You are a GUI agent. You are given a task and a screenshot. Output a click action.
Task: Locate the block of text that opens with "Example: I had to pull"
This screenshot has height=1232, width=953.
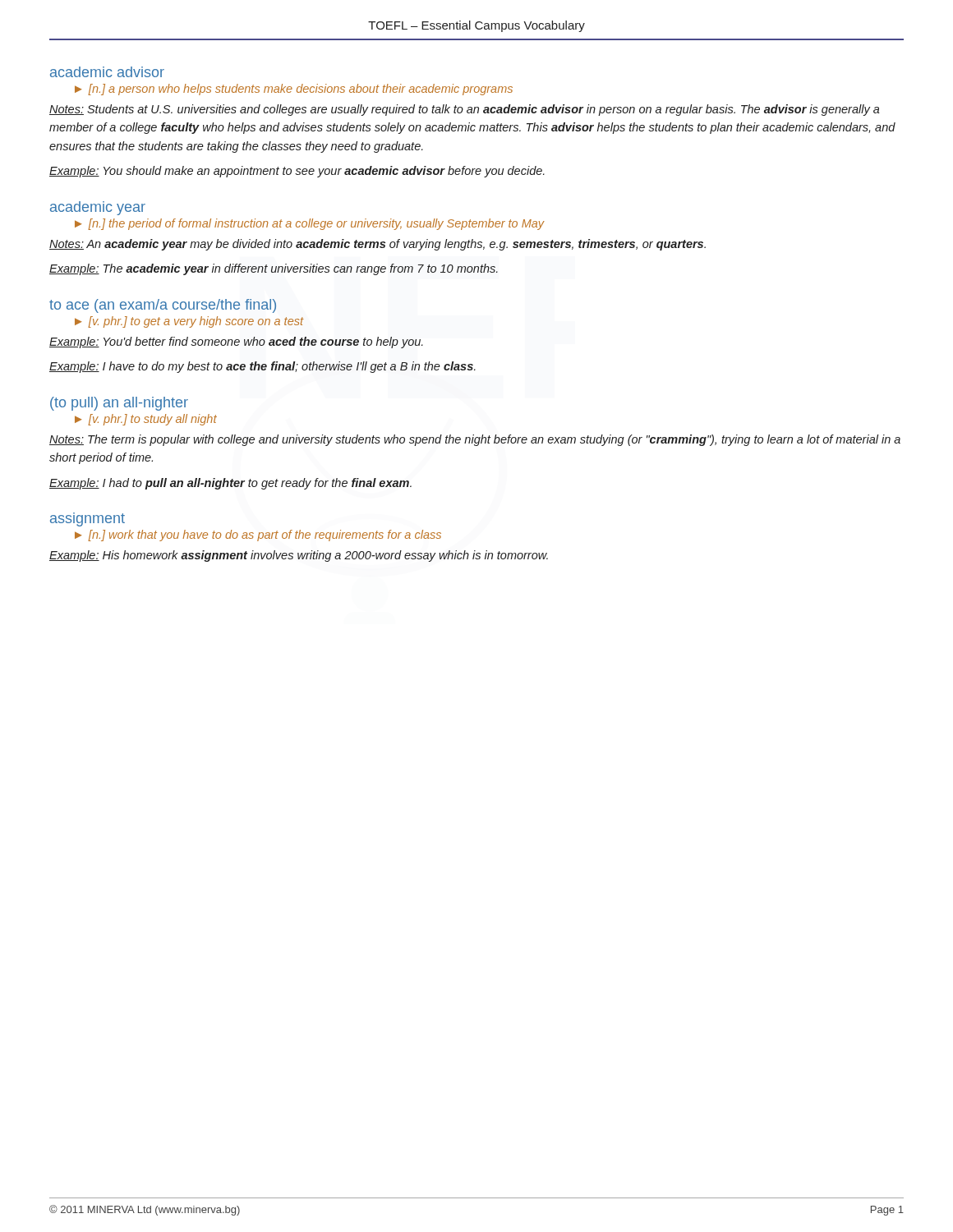point(231,483)
